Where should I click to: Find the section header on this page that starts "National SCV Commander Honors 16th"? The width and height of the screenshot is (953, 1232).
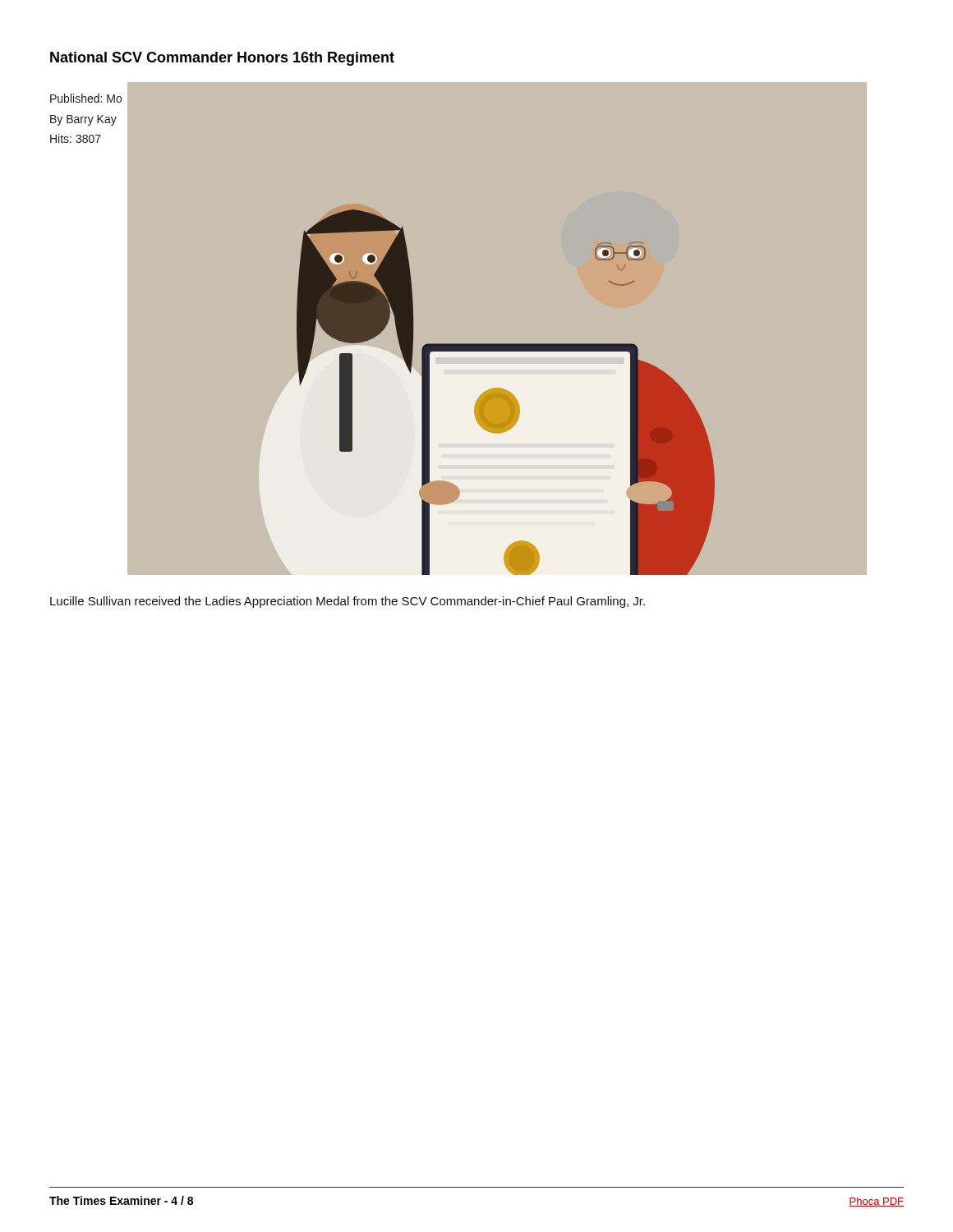click(222, 57)
